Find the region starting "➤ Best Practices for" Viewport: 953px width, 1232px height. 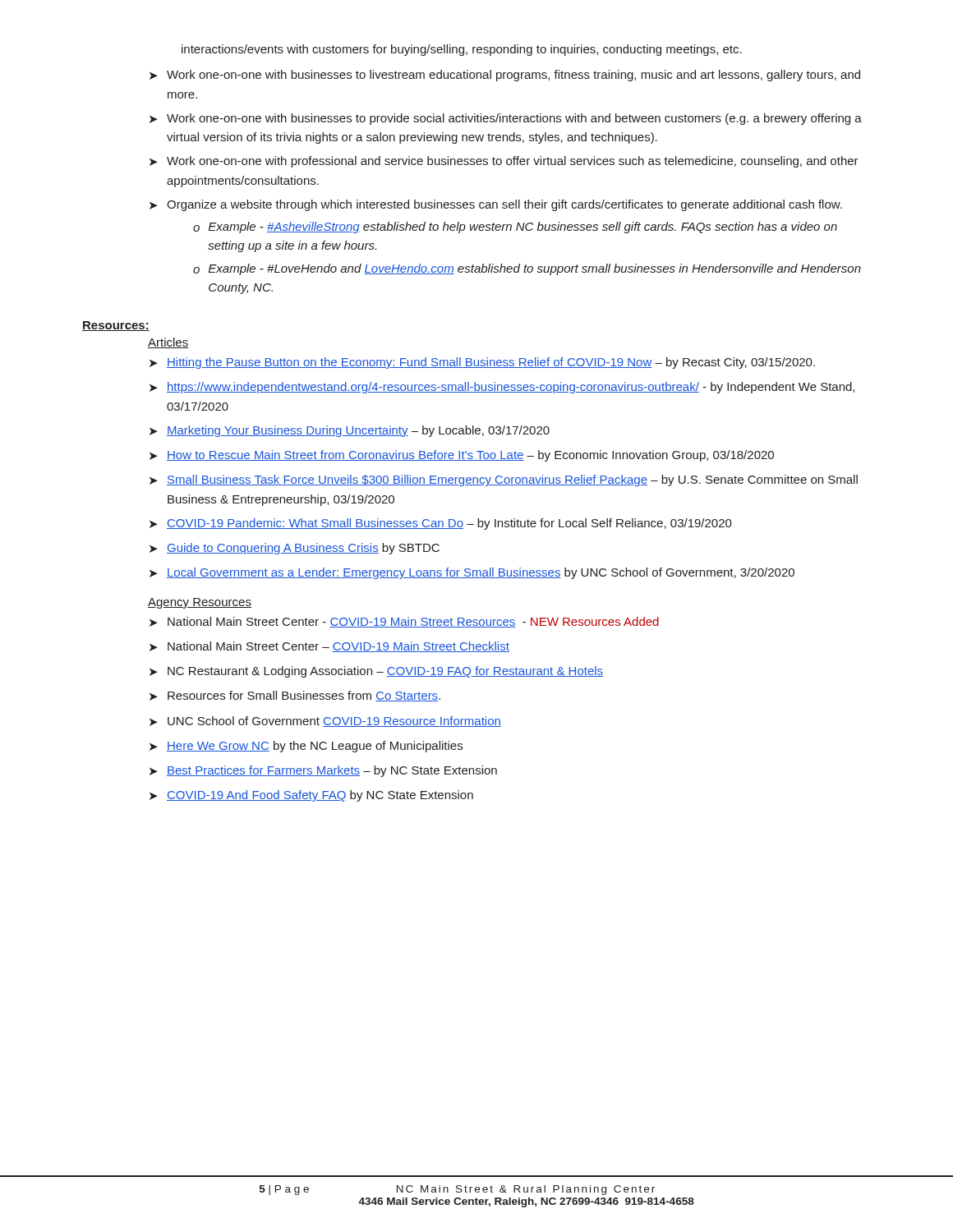click(x=323, y=770)
